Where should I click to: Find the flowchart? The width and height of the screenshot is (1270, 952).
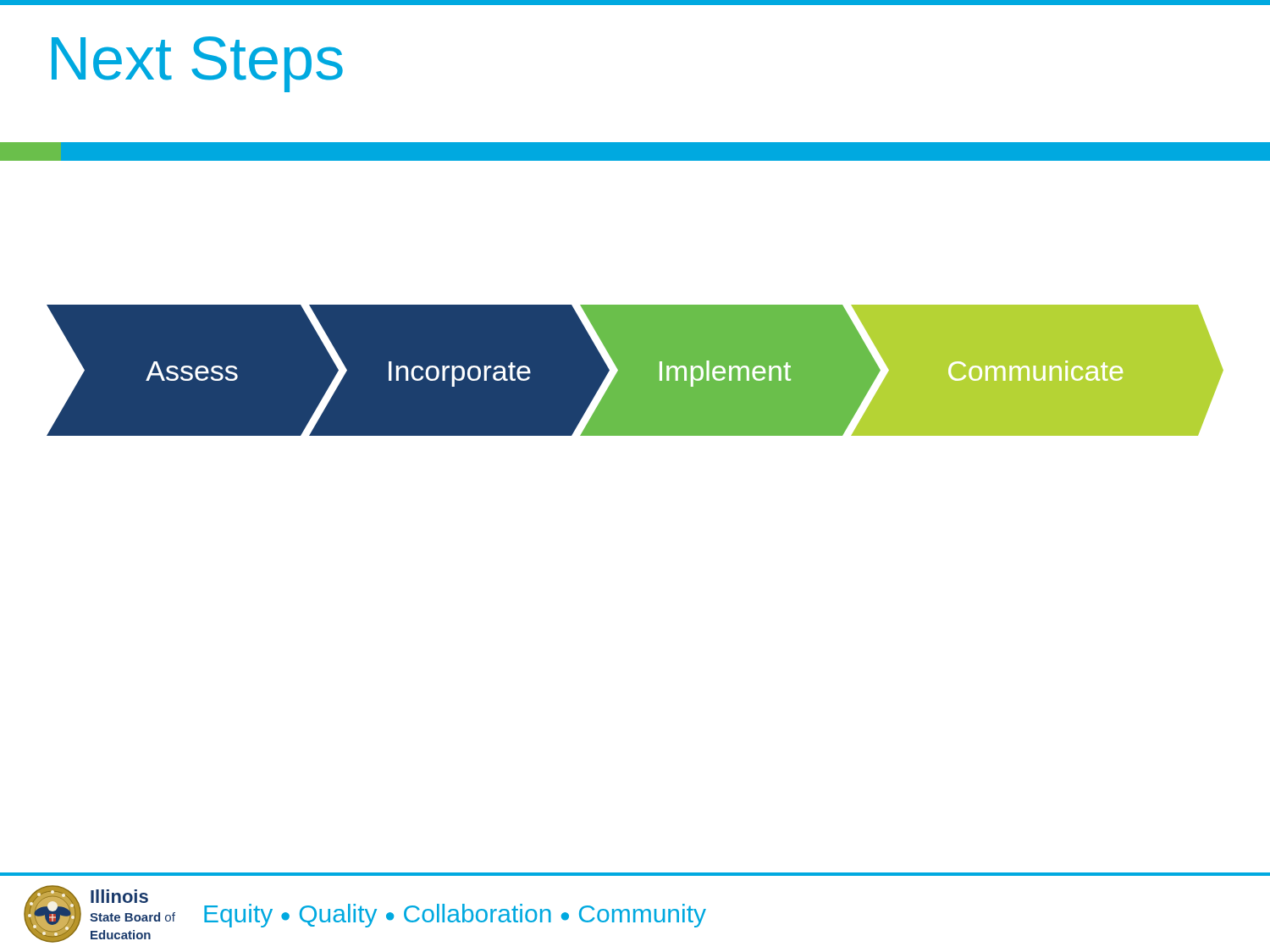point(635,370)
